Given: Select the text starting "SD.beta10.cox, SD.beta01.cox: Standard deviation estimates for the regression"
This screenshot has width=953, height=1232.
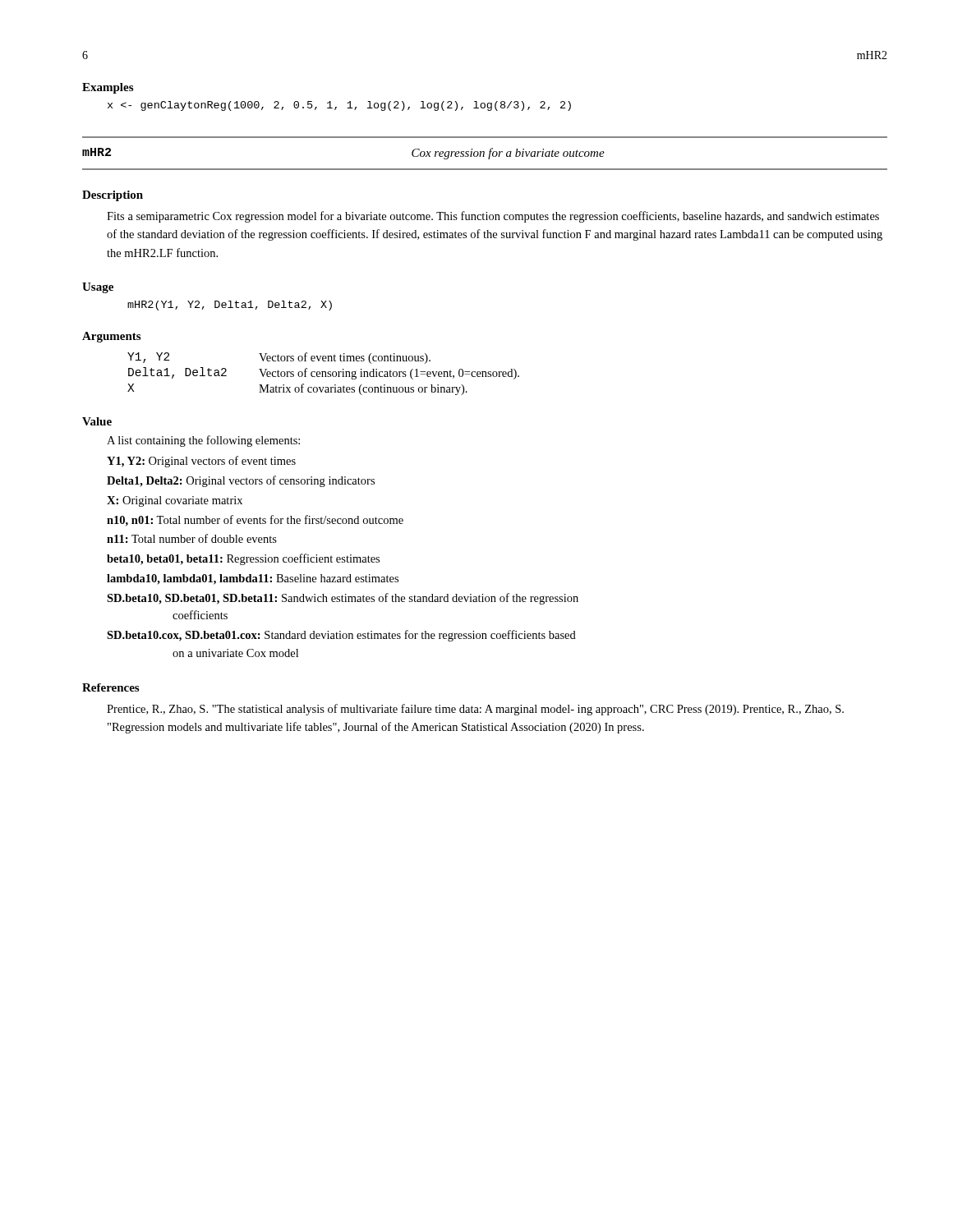Looking at the screenshot, I should (497, 646).
